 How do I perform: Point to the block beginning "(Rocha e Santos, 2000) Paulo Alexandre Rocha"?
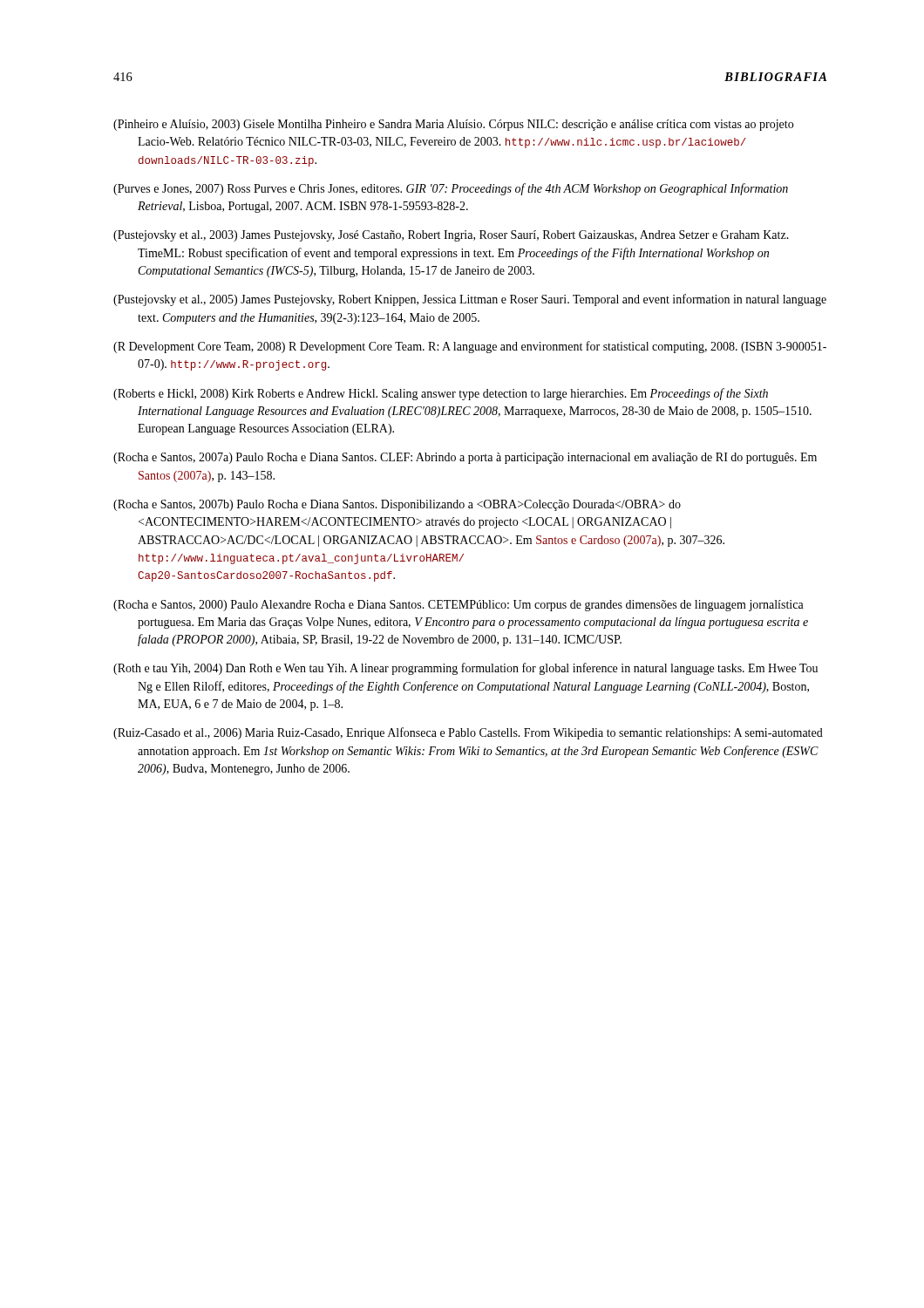point(461,622)
